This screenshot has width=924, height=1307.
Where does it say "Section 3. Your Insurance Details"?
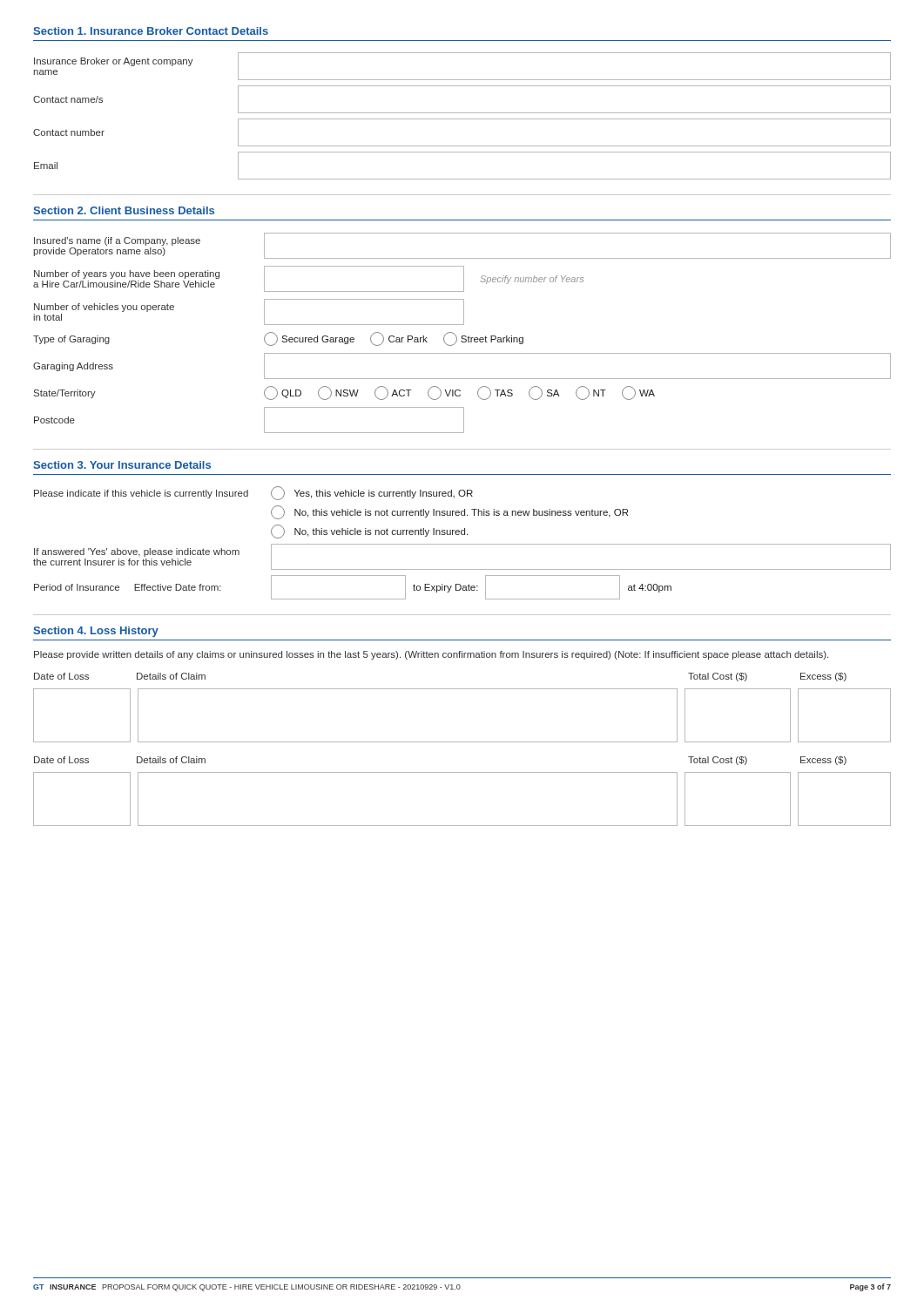pyautogui.click(x=122, y=465)
